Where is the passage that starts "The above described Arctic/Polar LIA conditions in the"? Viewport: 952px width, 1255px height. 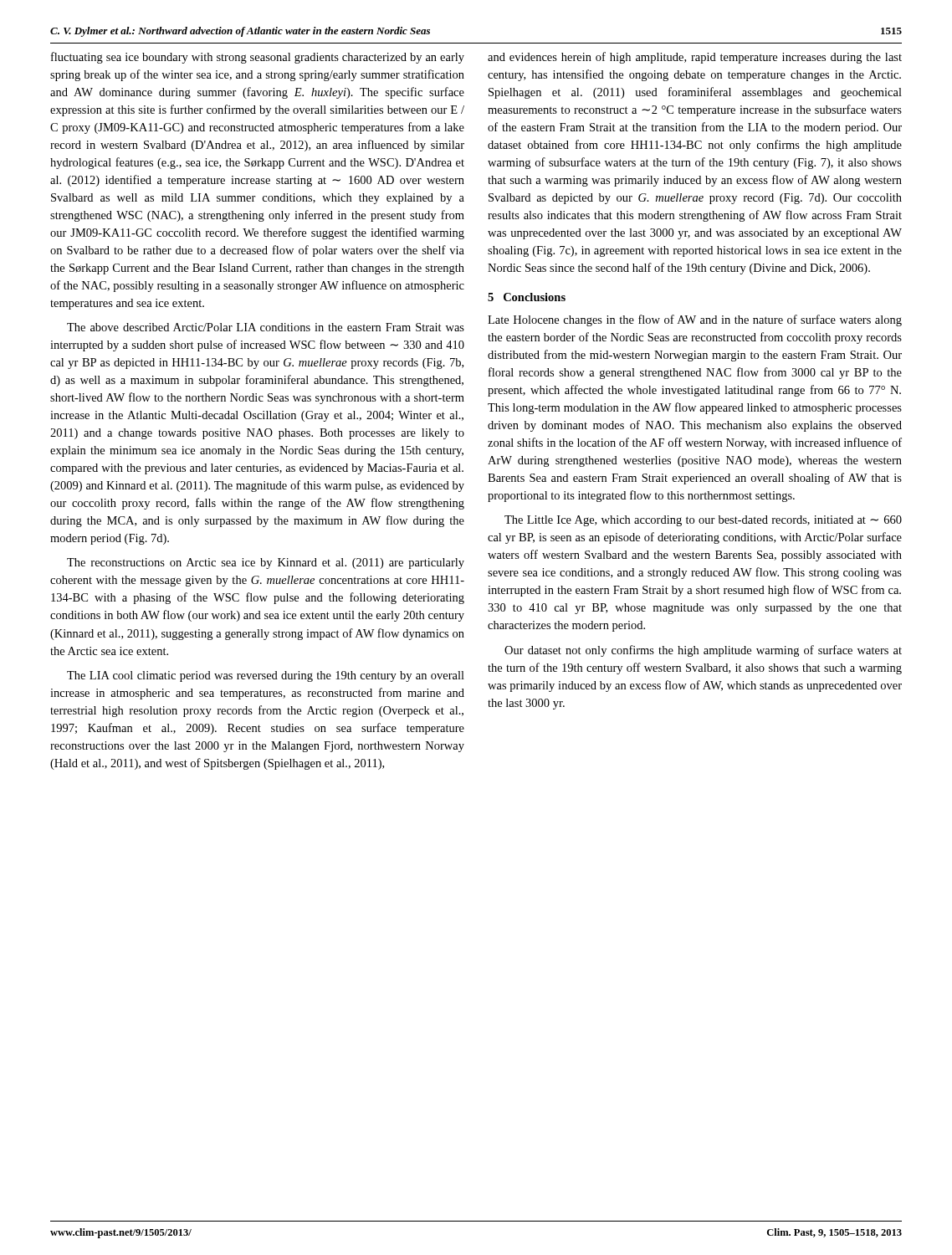coord(257,433)
